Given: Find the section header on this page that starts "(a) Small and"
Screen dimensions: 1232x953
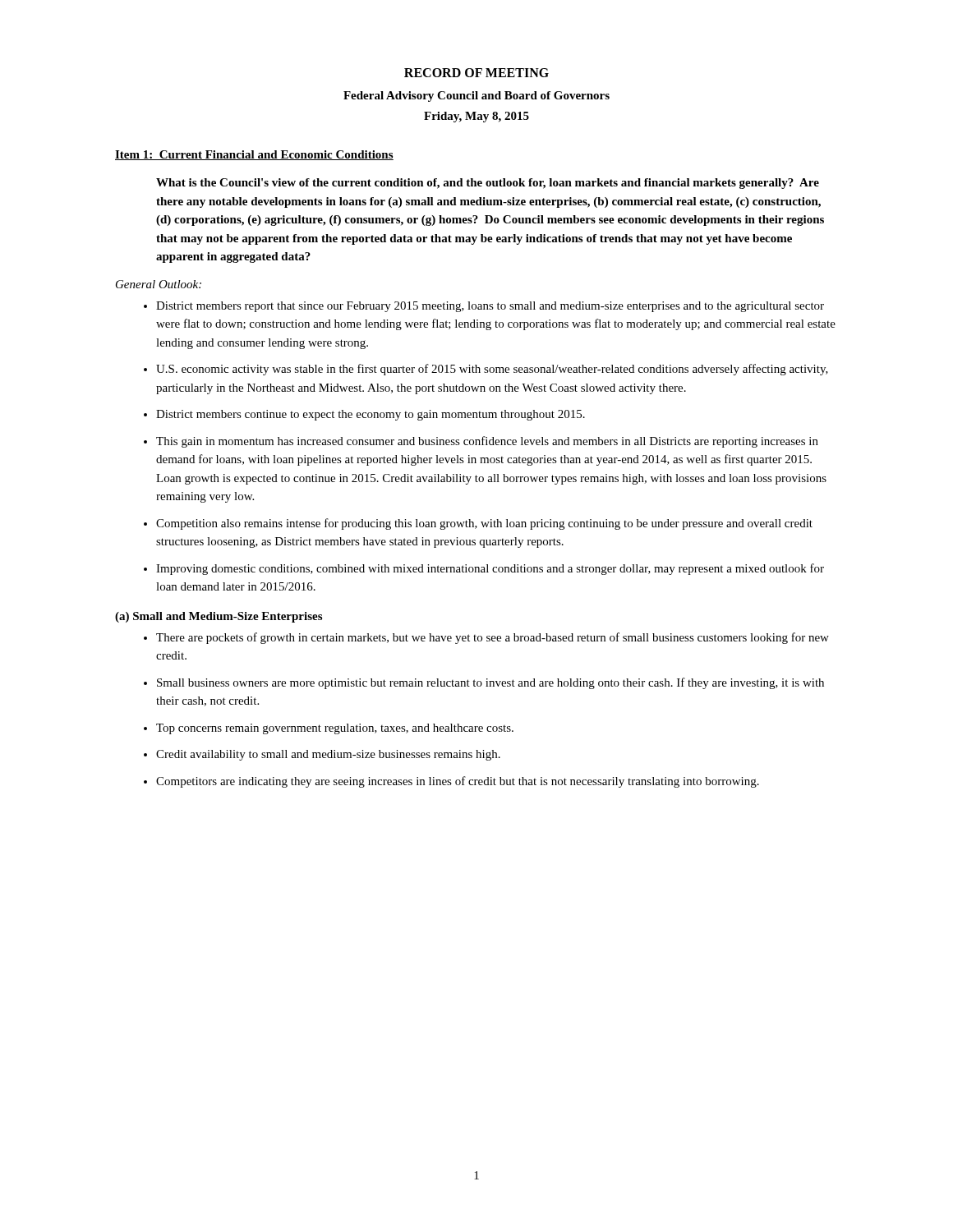Looking at the screenshot, I should pyautogui.click(x=219, y=616).
